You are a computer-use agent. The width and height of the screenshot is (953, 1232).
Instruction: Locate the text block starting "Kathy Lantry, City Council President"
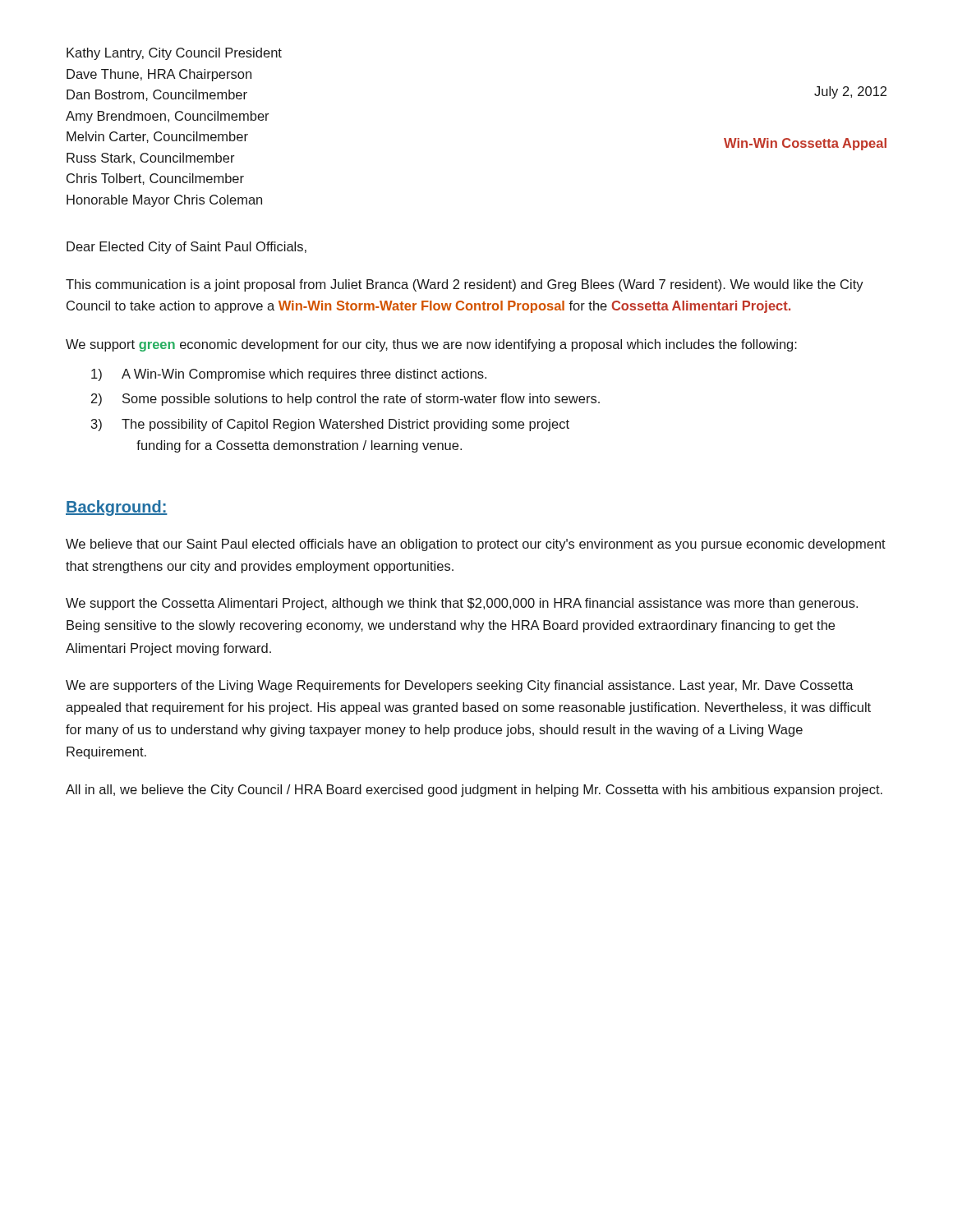[174, 126]
